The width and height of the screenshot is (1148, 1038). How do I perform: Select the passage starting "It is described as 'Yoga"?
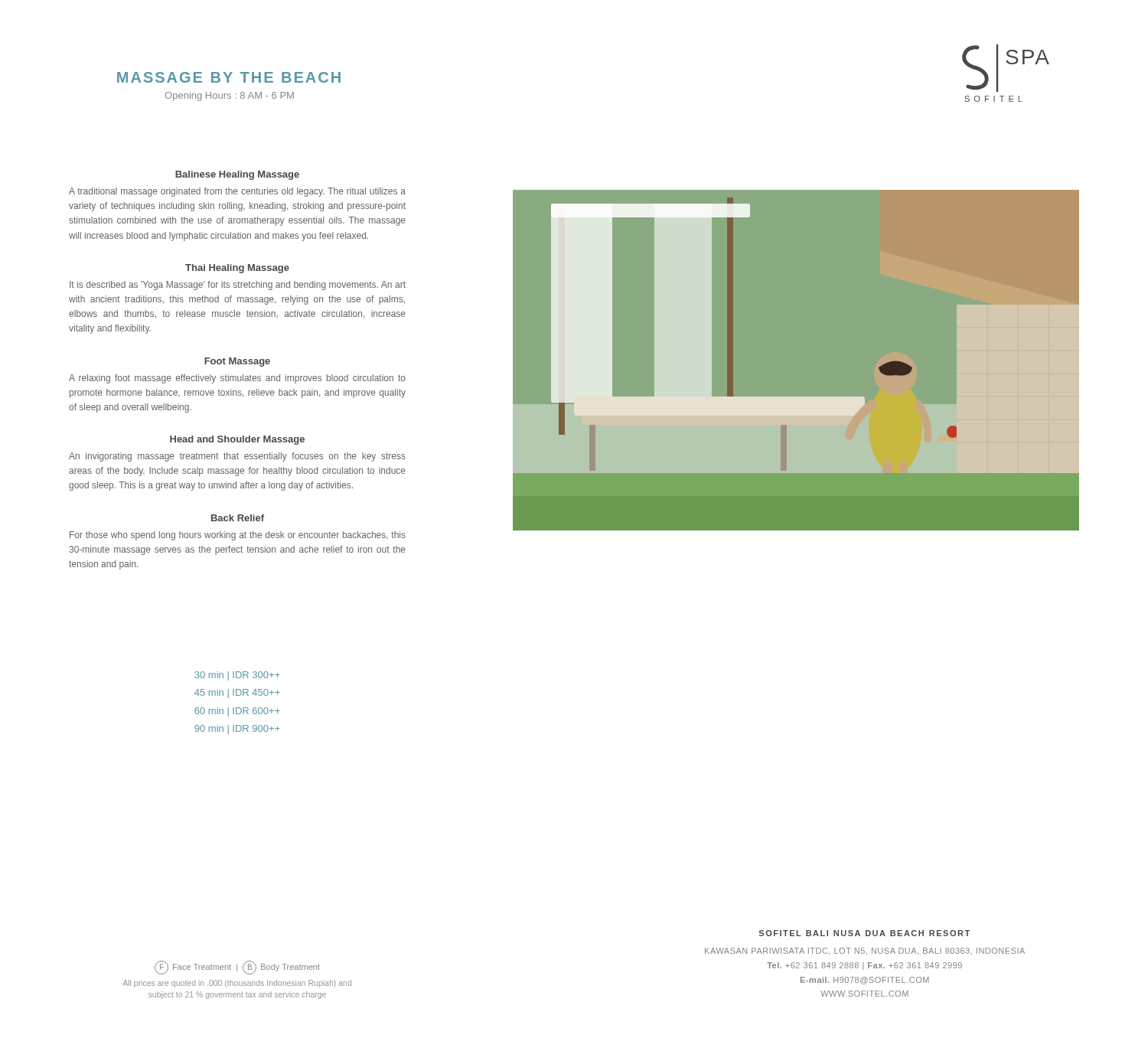237,307
